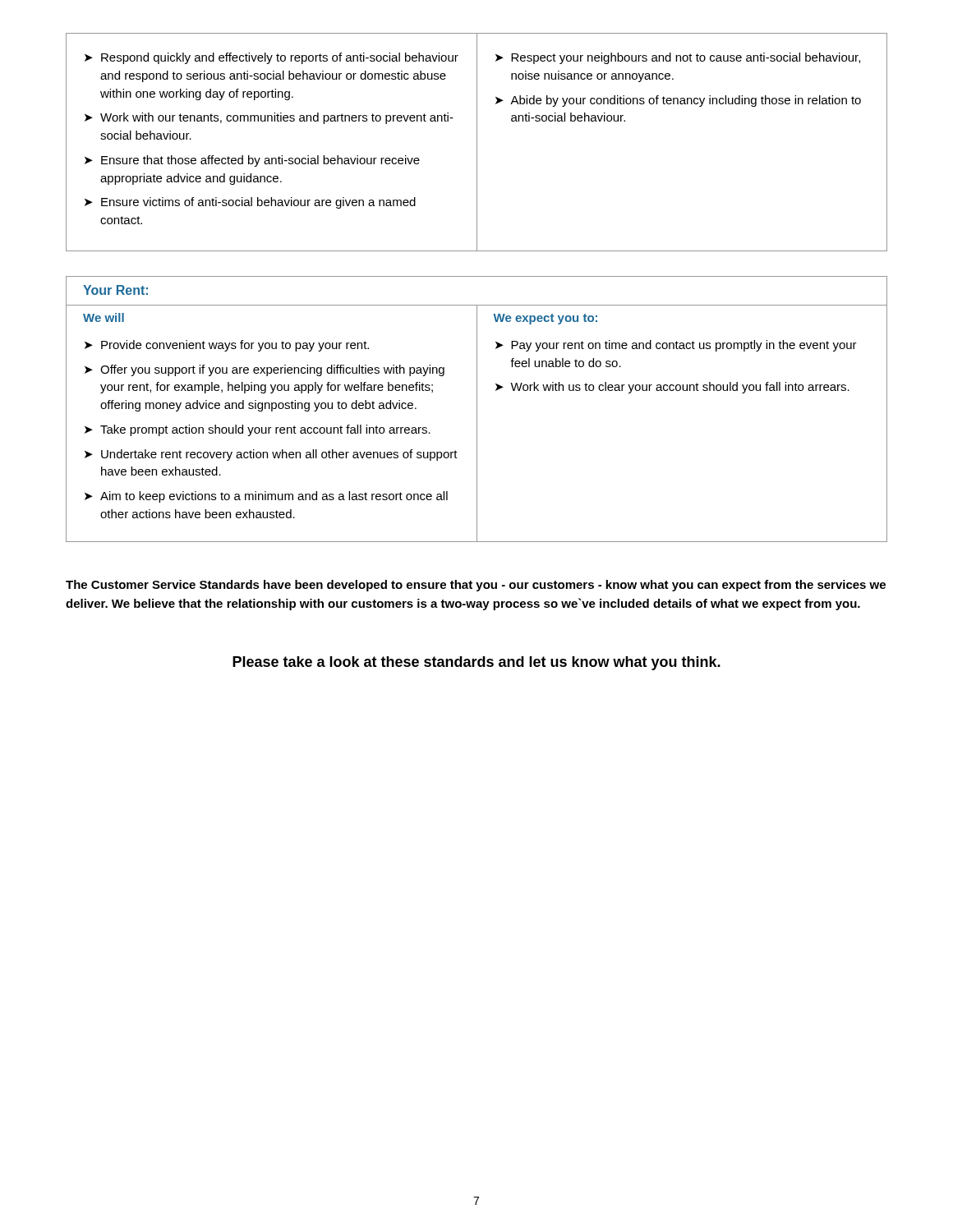Find the table that mentions "Your Rent:"
This screenshot has width=953, height=1232.
tap(476, 409)
